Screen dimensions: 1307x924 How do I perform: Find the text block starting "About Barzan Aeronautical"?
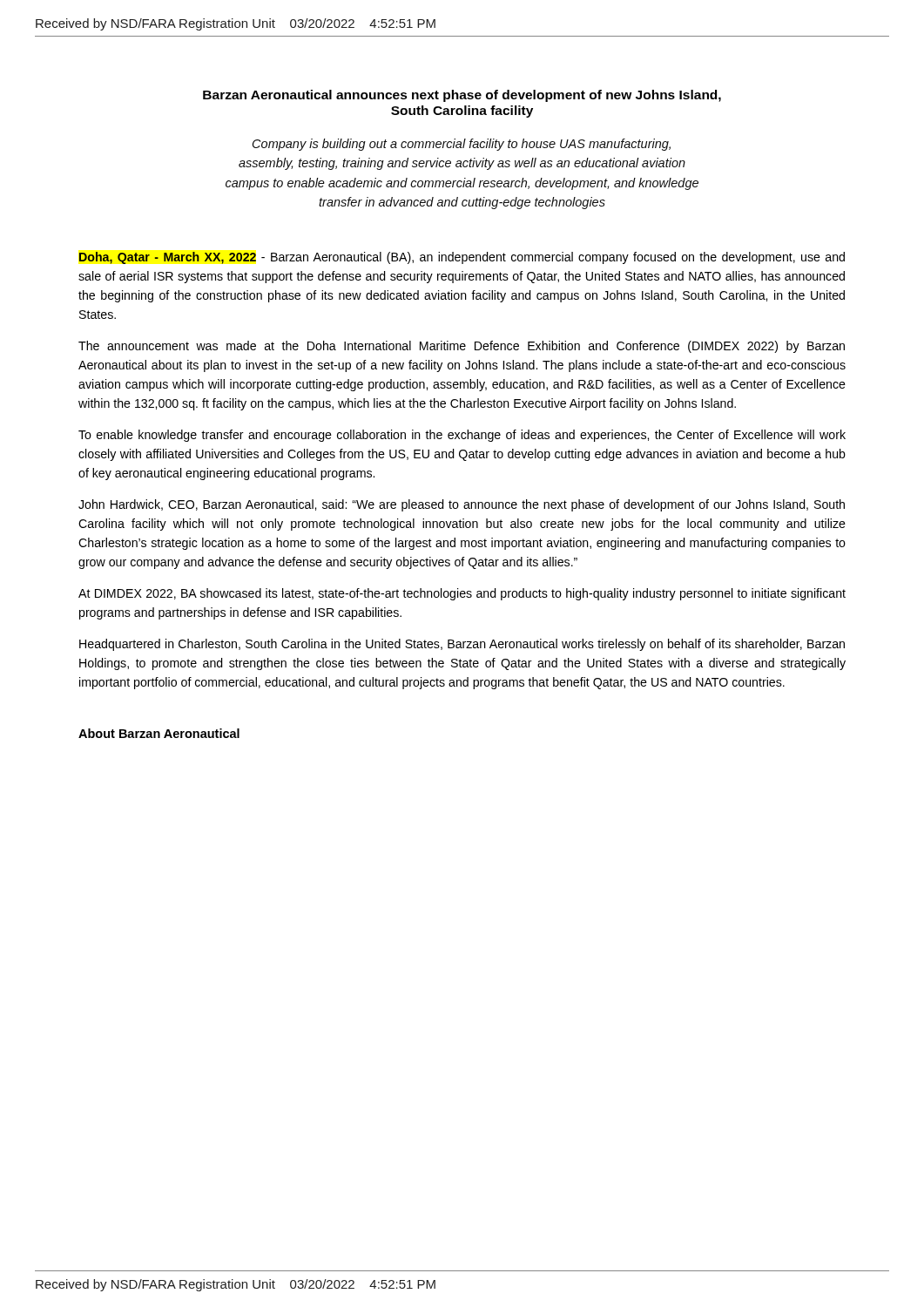pyautogui.click(x=159, y=734)
